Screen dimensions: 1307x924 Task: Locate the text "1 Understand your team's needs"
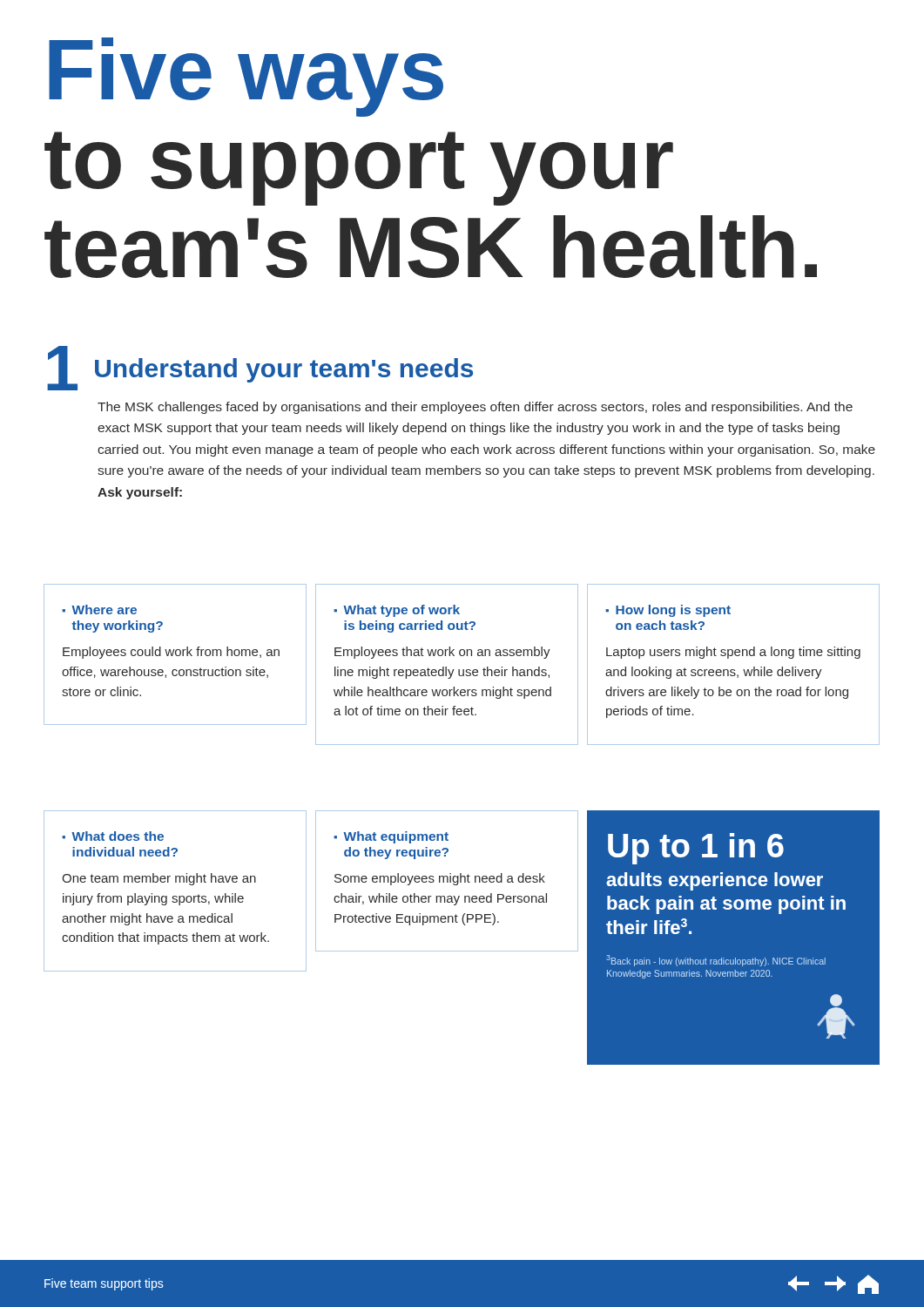coord(259,370)
